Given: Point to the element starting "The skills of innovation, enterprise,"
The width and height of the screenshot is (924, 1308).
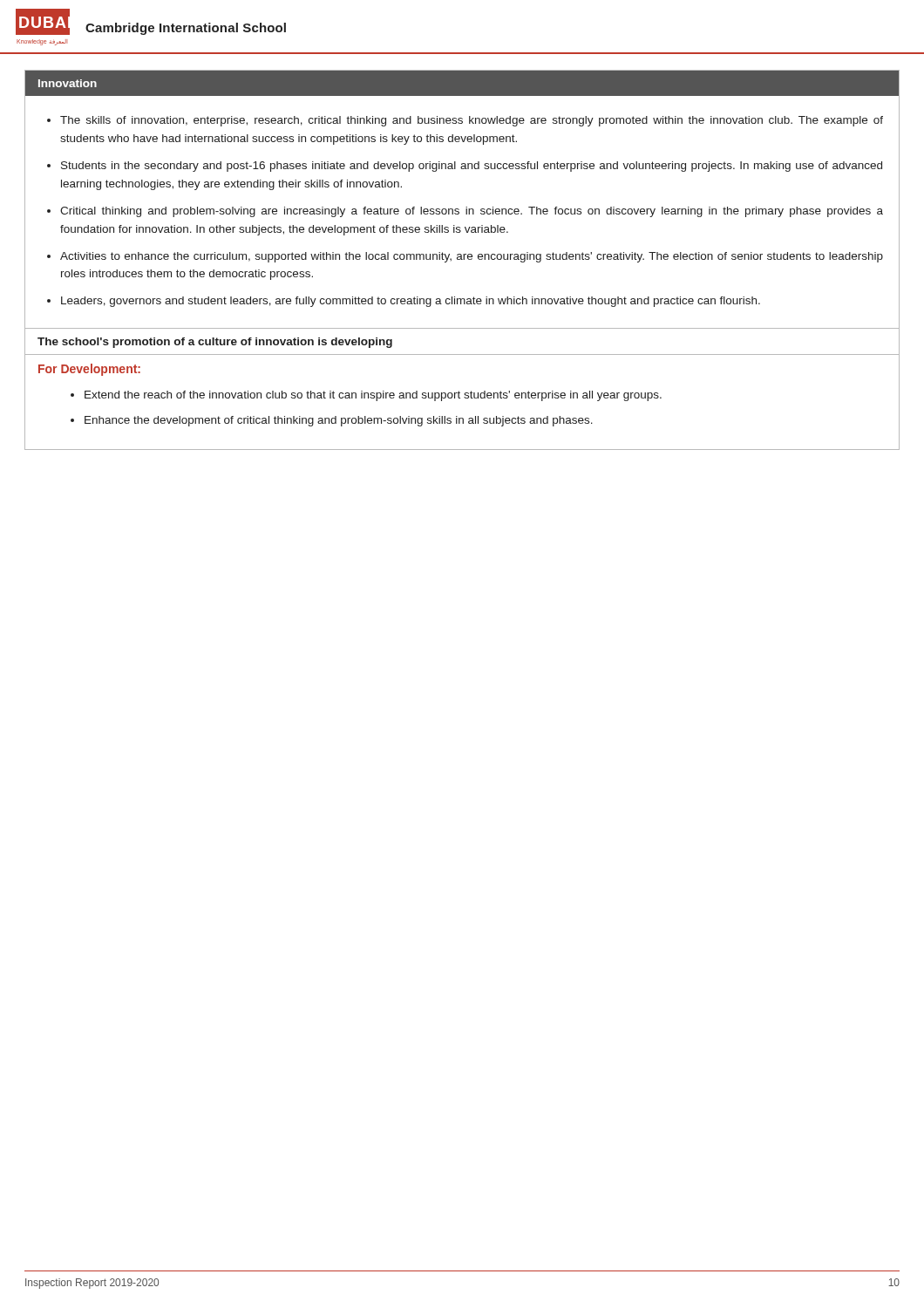Looking at the screenshot, I should point(472,129).
